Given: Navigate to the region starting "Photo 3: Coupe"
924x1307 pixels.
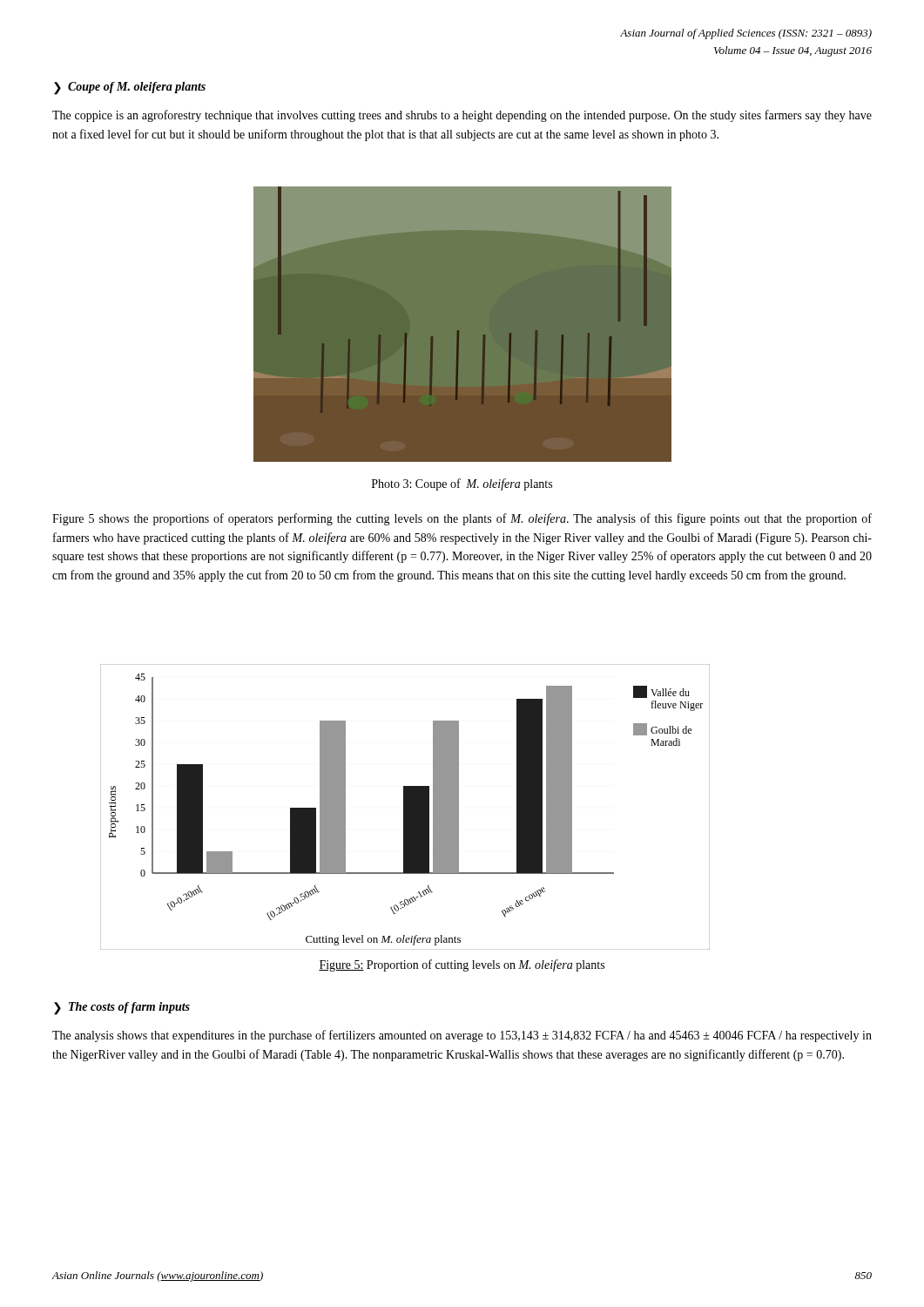Looking at the screenshot, I should (x=462, y=484).
